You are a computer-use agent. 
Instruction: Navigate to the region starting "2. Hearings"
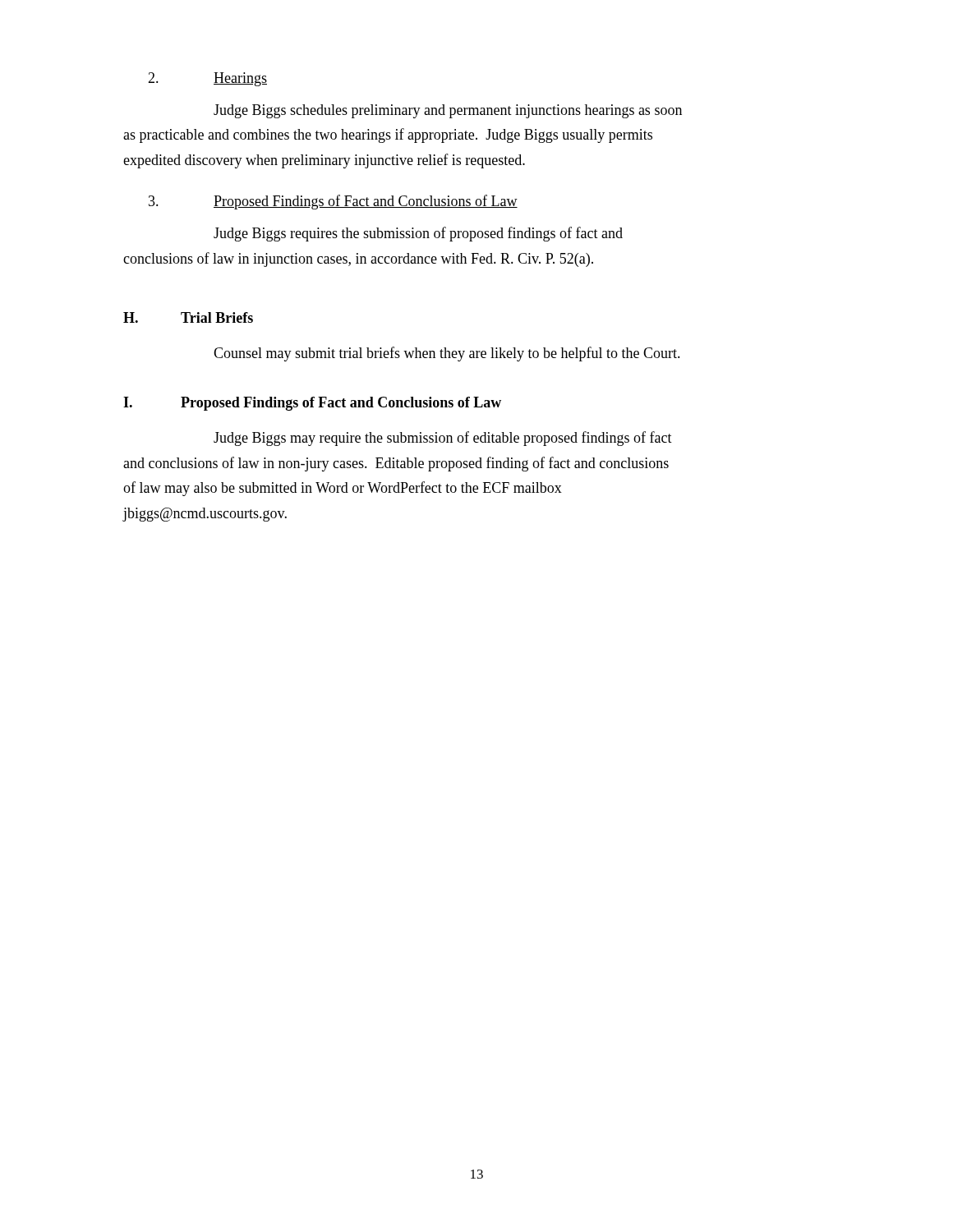tap(234, 79)
